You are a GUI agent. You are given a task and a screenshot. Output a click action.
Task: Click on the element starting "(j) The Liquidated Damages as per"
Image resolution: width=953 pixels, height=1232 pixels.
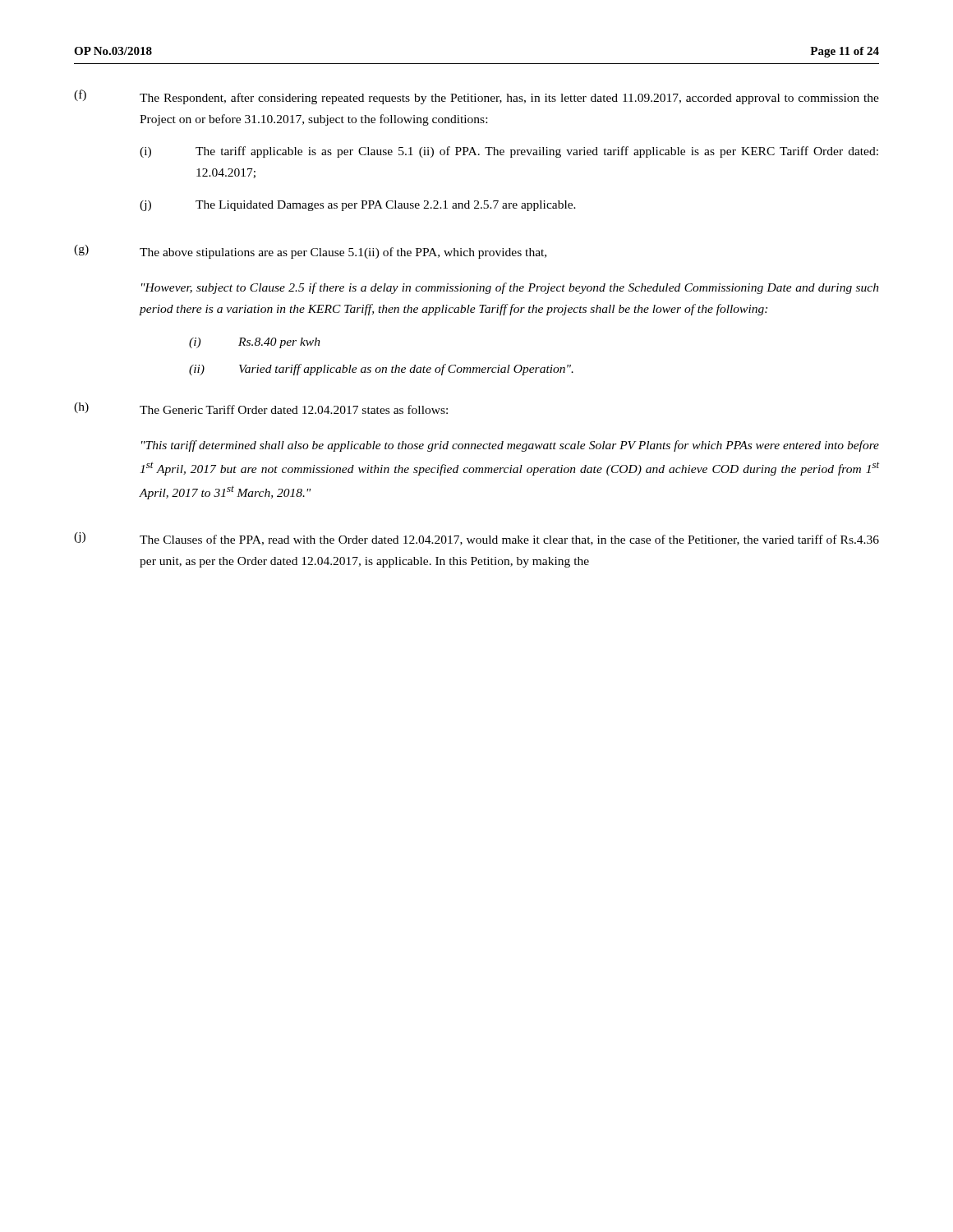pos(509,205)
